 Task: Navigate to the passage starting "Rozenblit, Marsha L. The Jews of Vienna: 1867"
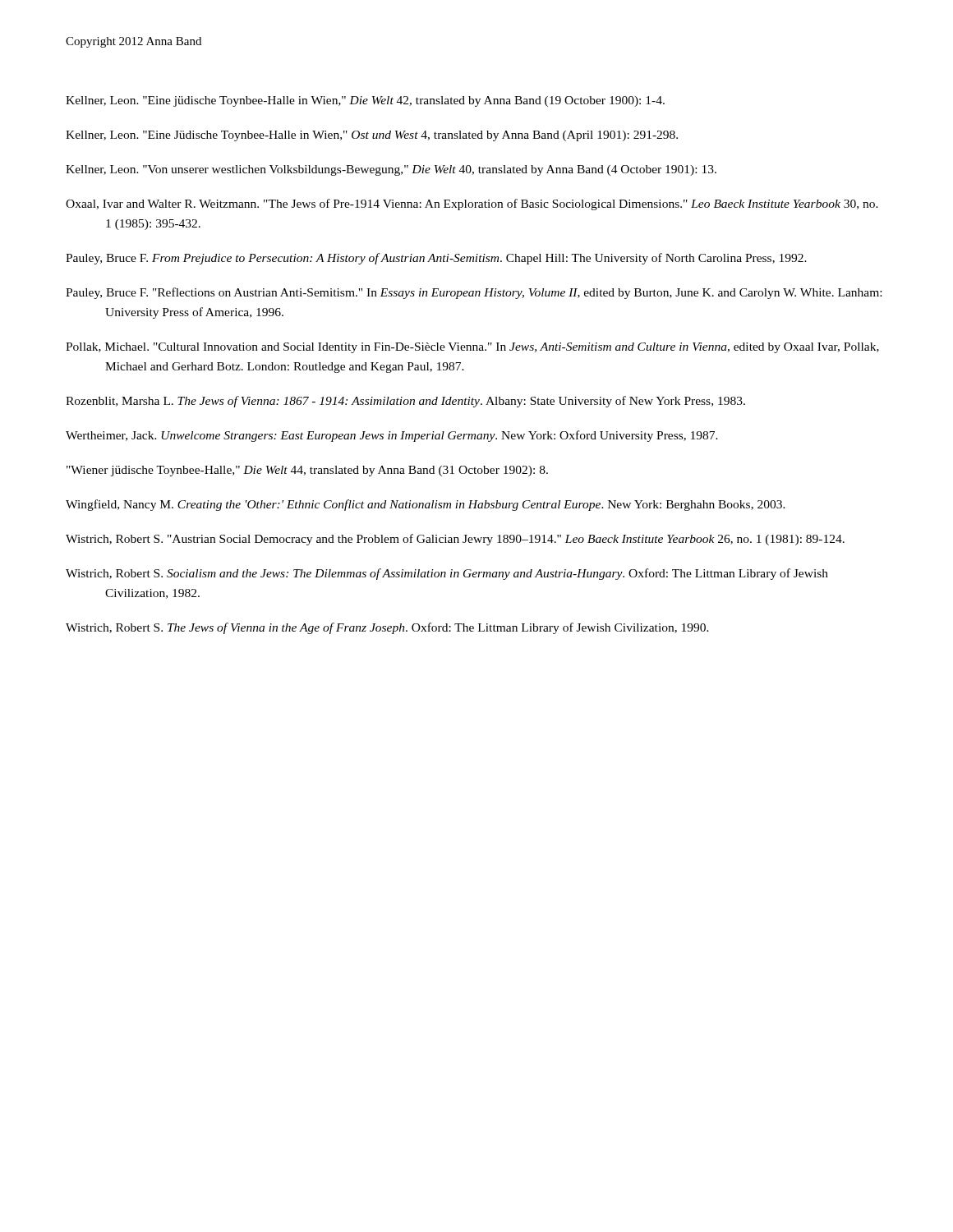coord(406,401)
